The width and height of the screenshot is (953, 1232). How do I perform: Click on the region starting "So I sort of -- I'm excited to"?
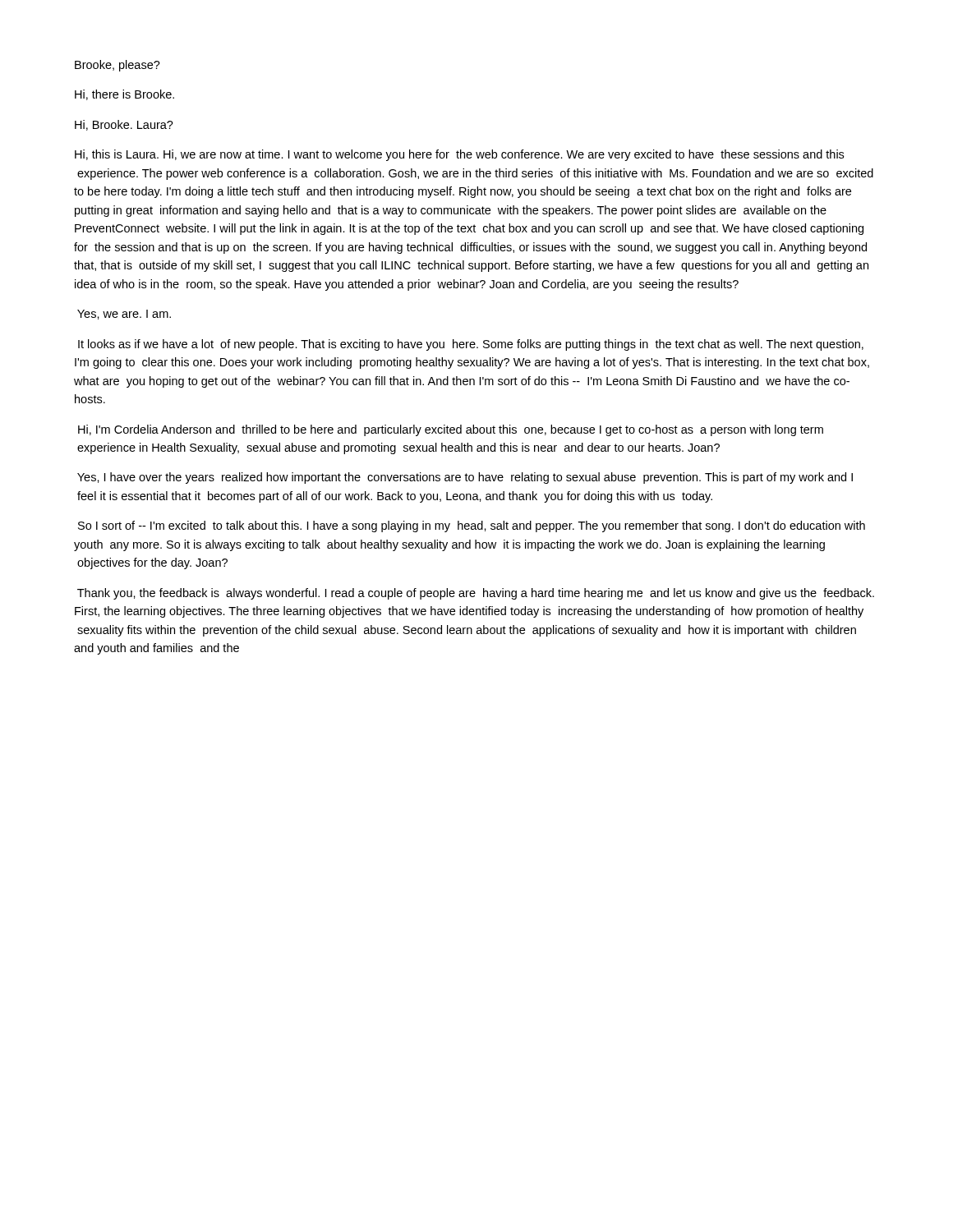[x=470, y=544]
